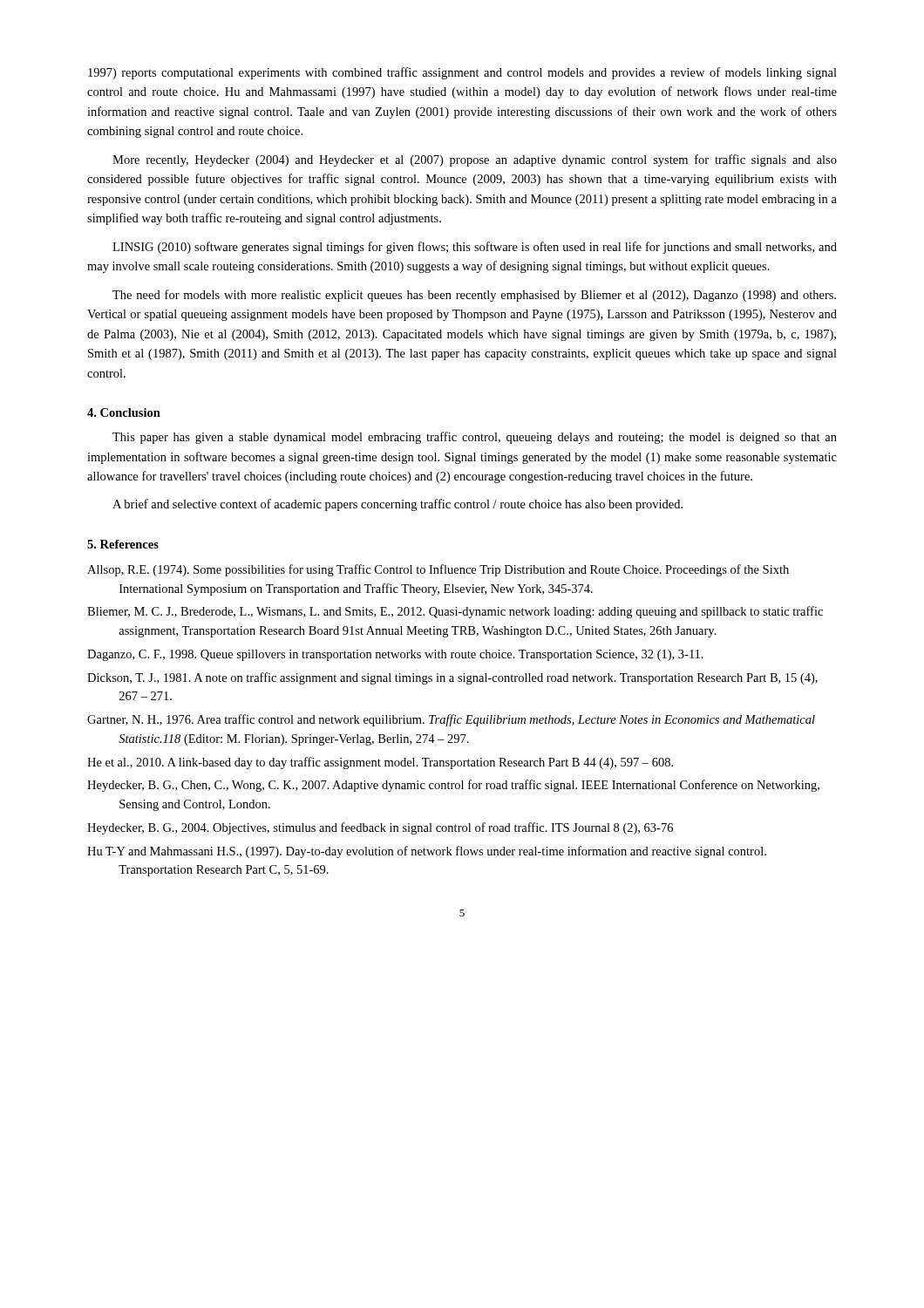Select the list item containing "Daganzo, C. F., 1998. Queue spillovers in transportation"
The width and height of the screenshot is (924, 1308).
[x=396, y=654]
